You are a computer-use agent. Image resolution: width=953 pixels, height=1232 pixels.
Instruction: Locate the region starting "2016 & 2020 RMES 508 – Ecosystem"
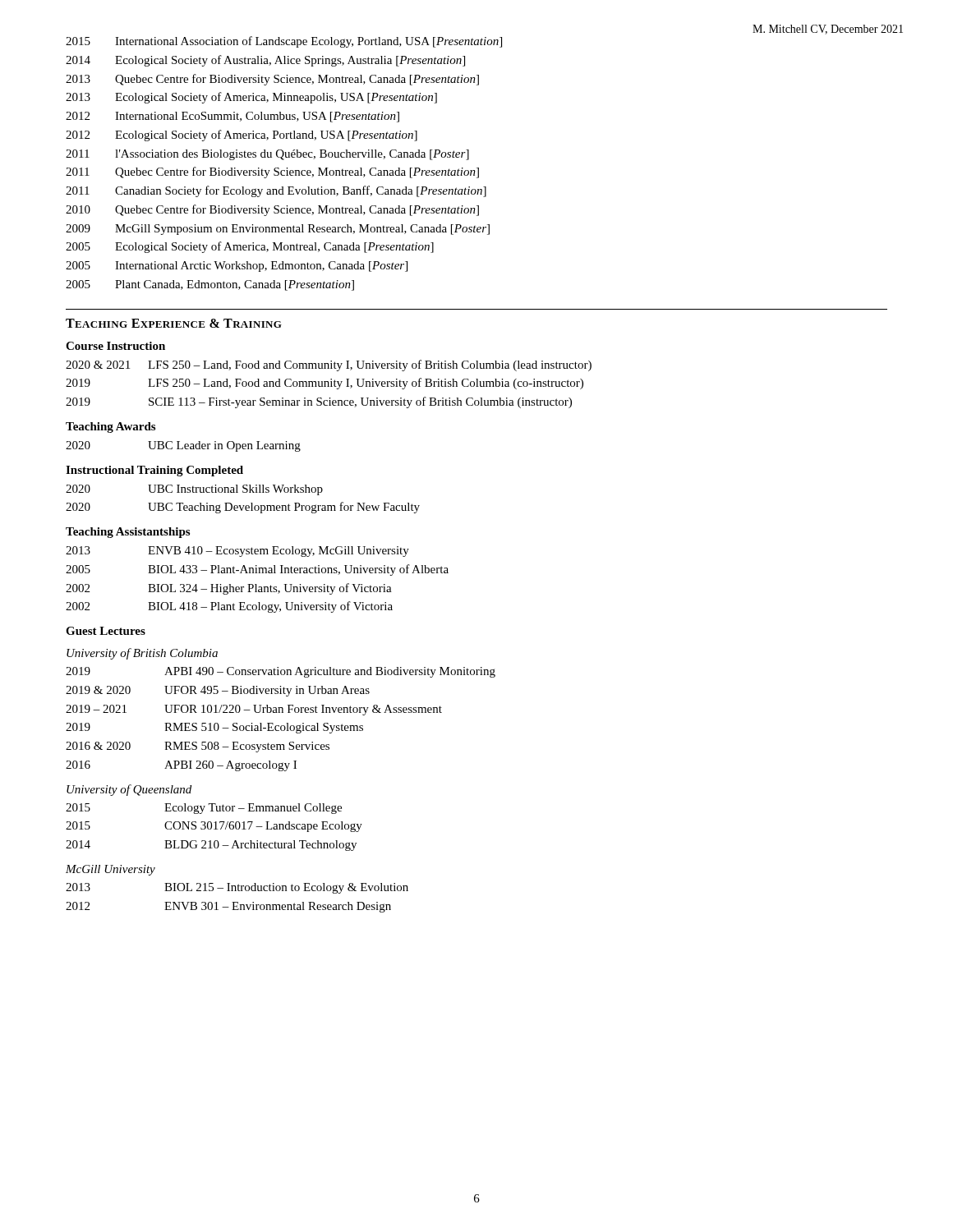(x=198, y=747)
